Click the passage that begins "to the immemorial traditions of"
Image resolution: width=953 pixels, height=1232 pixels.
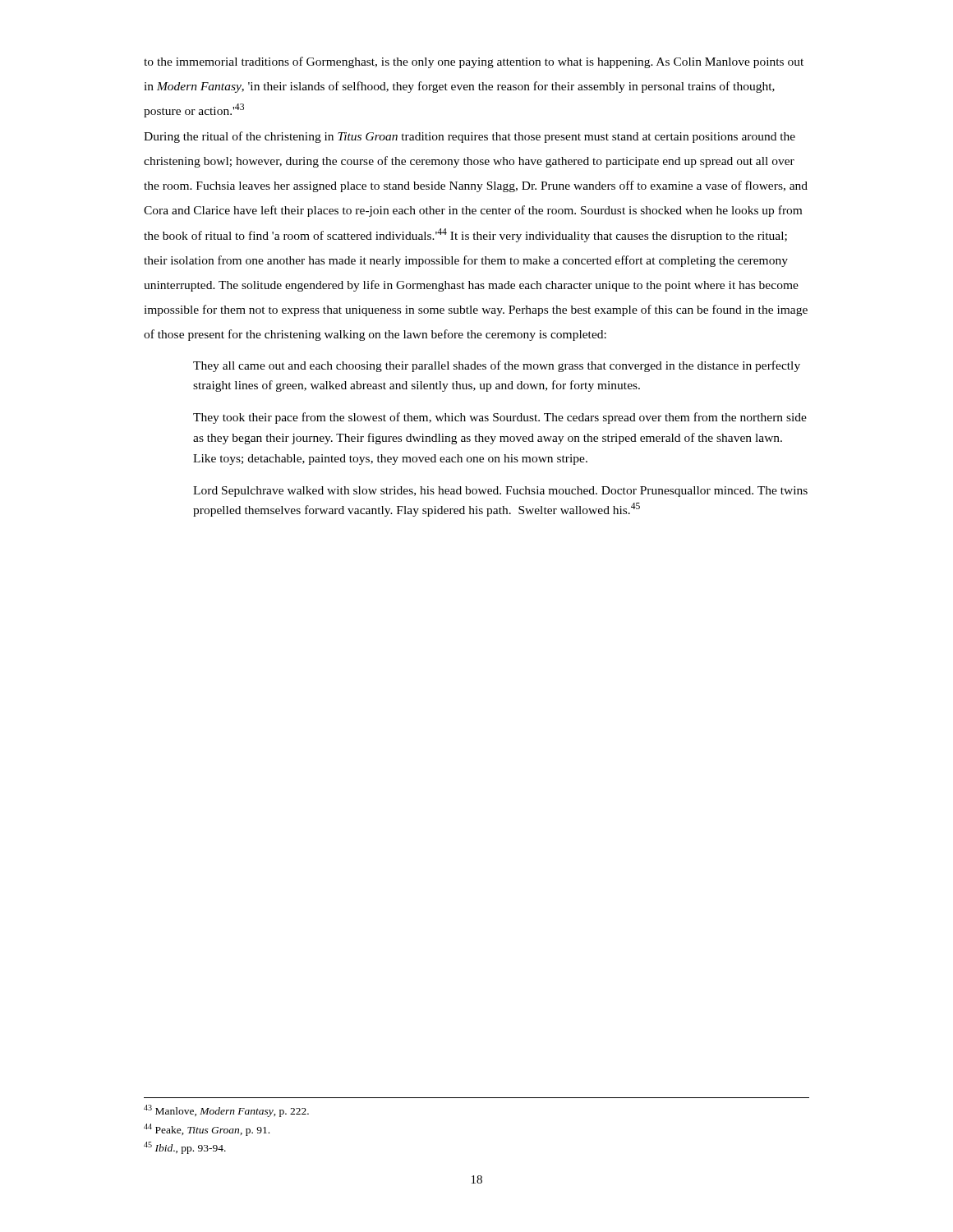[476, 198]
